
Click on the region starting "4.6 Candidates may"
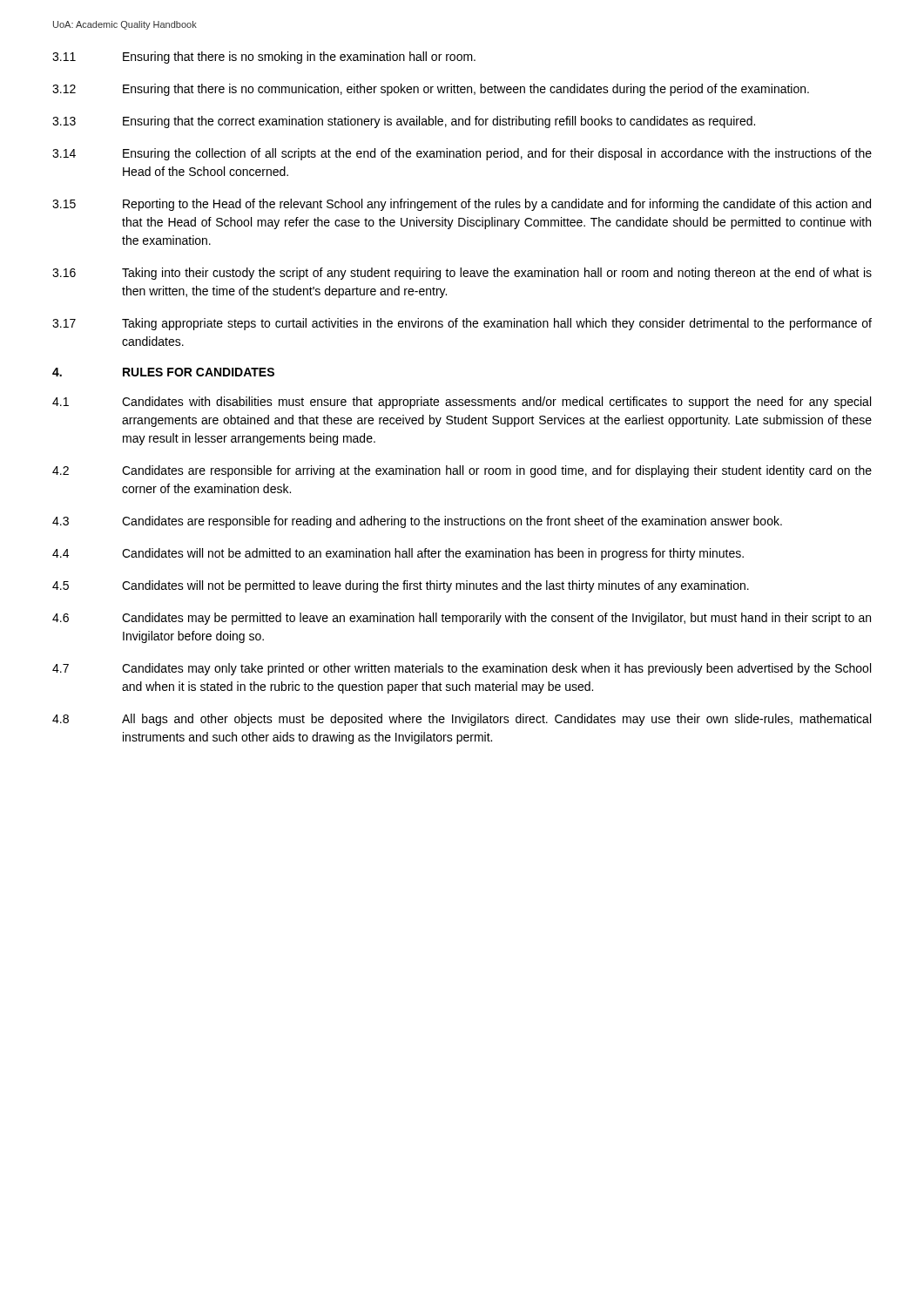(x=462, y=627)
